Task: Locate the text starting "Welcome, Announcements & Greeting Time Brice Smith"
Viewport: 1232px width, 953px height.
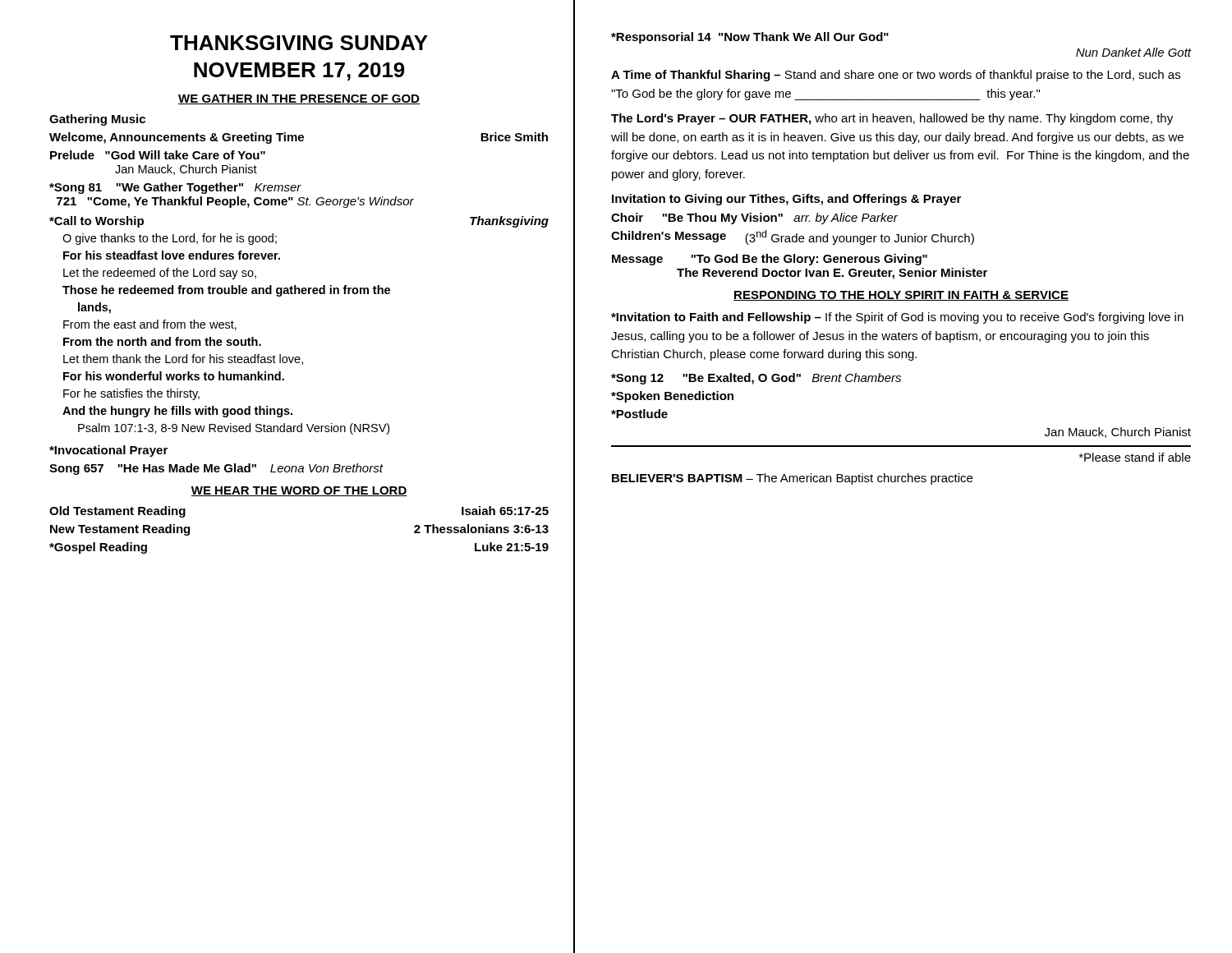Action: 299,137
